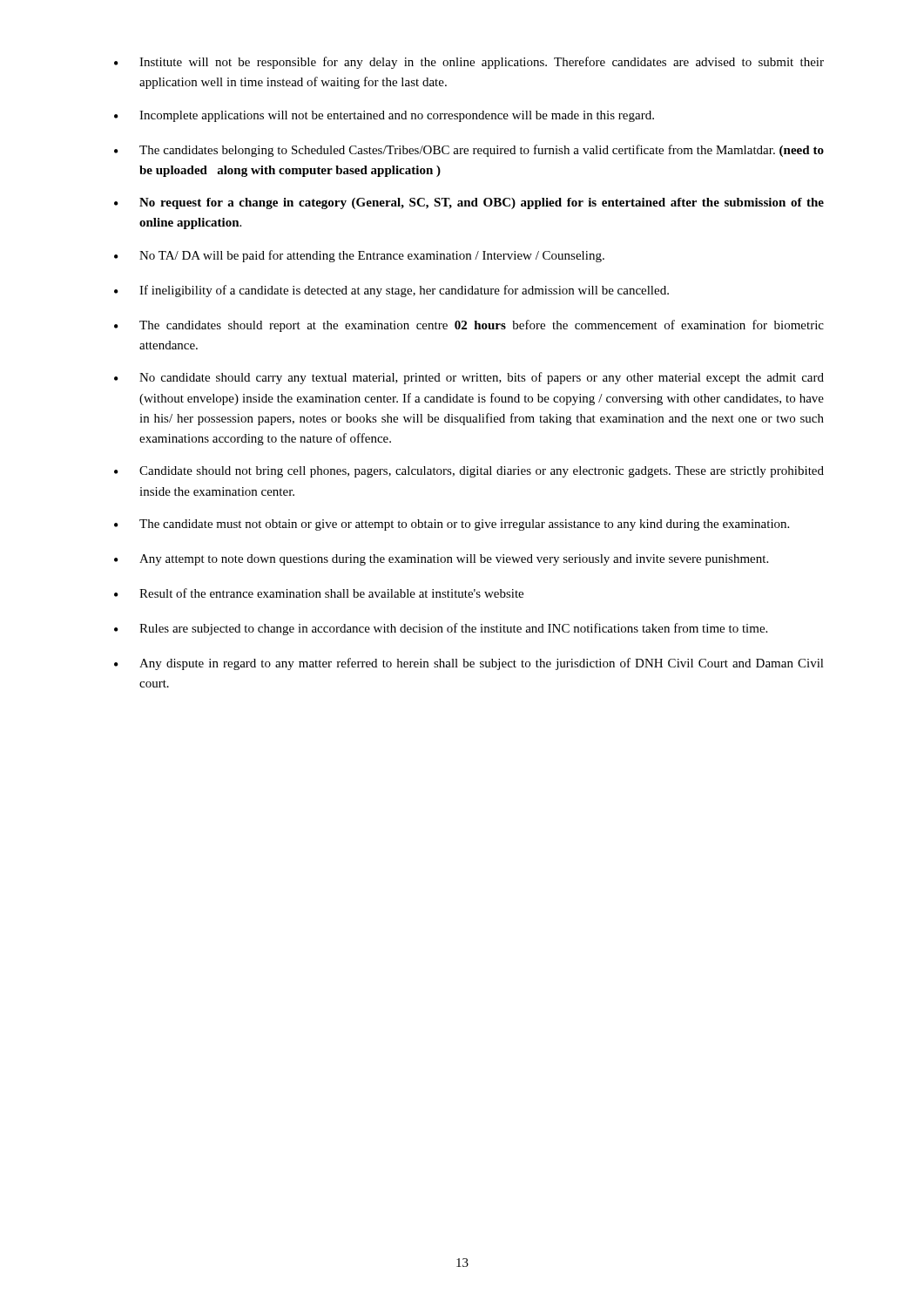Select the text starting "• Candidate should not bring"
The image size is (924, 1307).
pyautogui.click(x=469, y=481)
